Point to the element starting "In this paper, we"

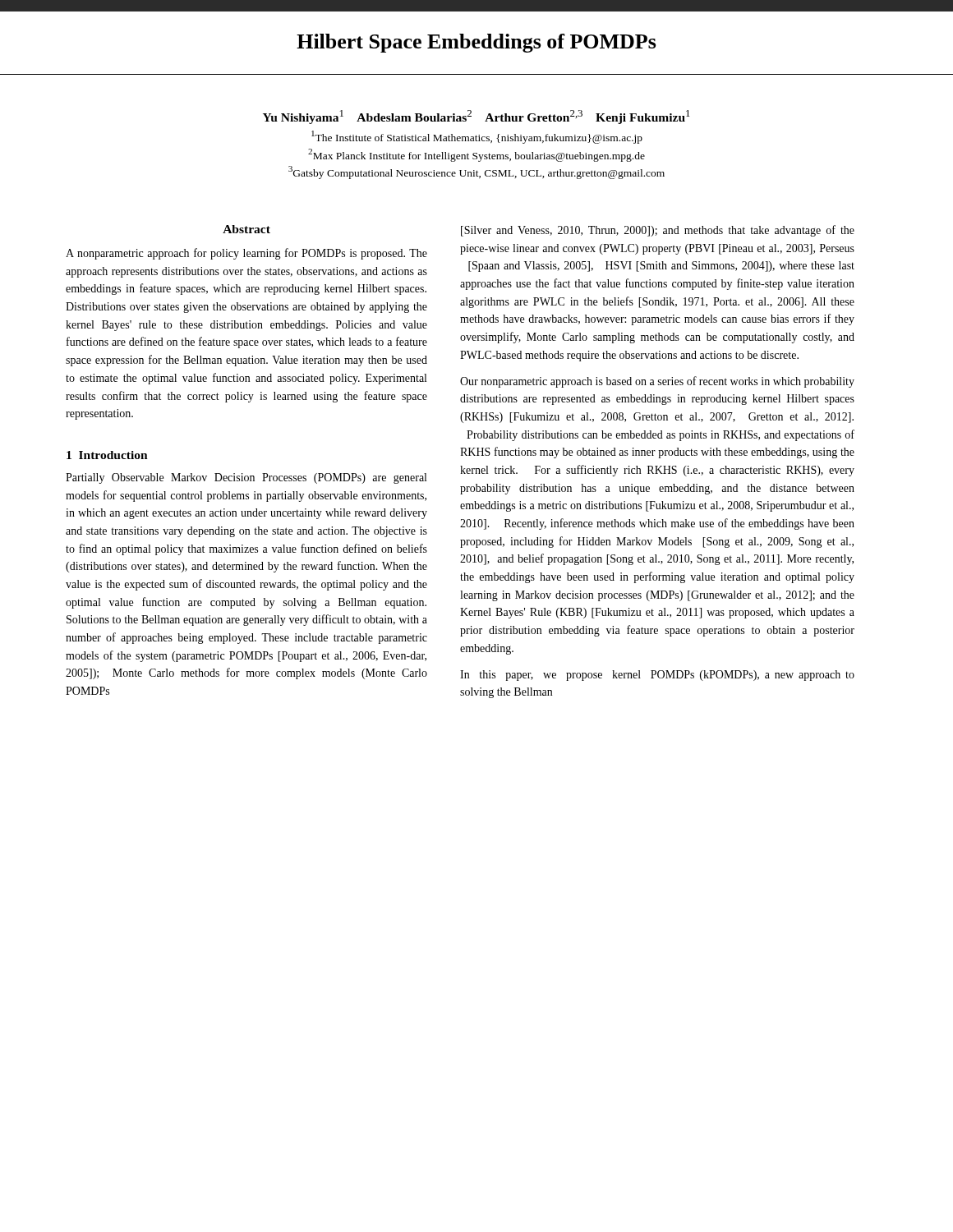(x=657, y=683)
